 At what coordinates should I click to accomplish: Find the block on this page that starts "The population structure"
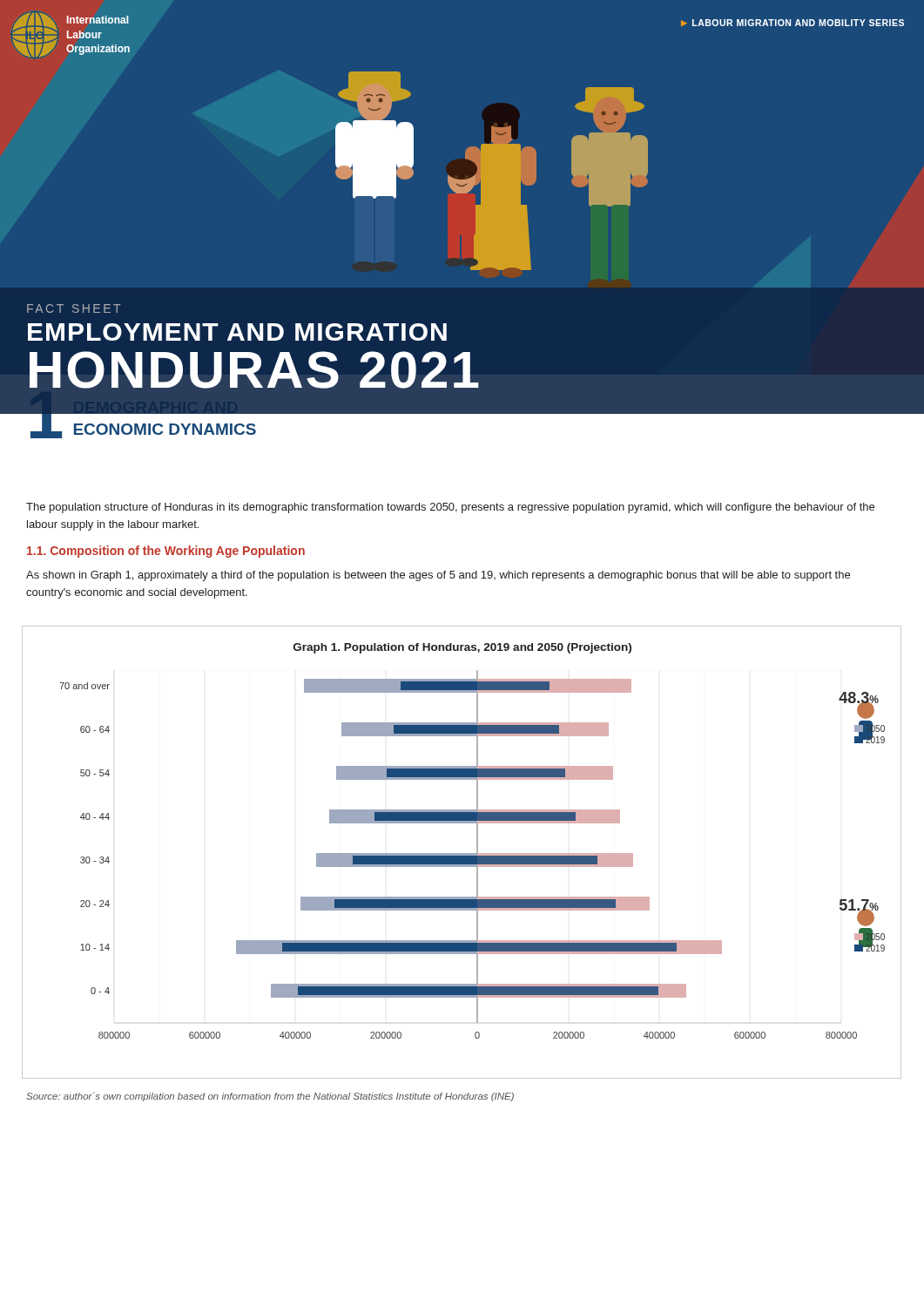tap(451, 515)
